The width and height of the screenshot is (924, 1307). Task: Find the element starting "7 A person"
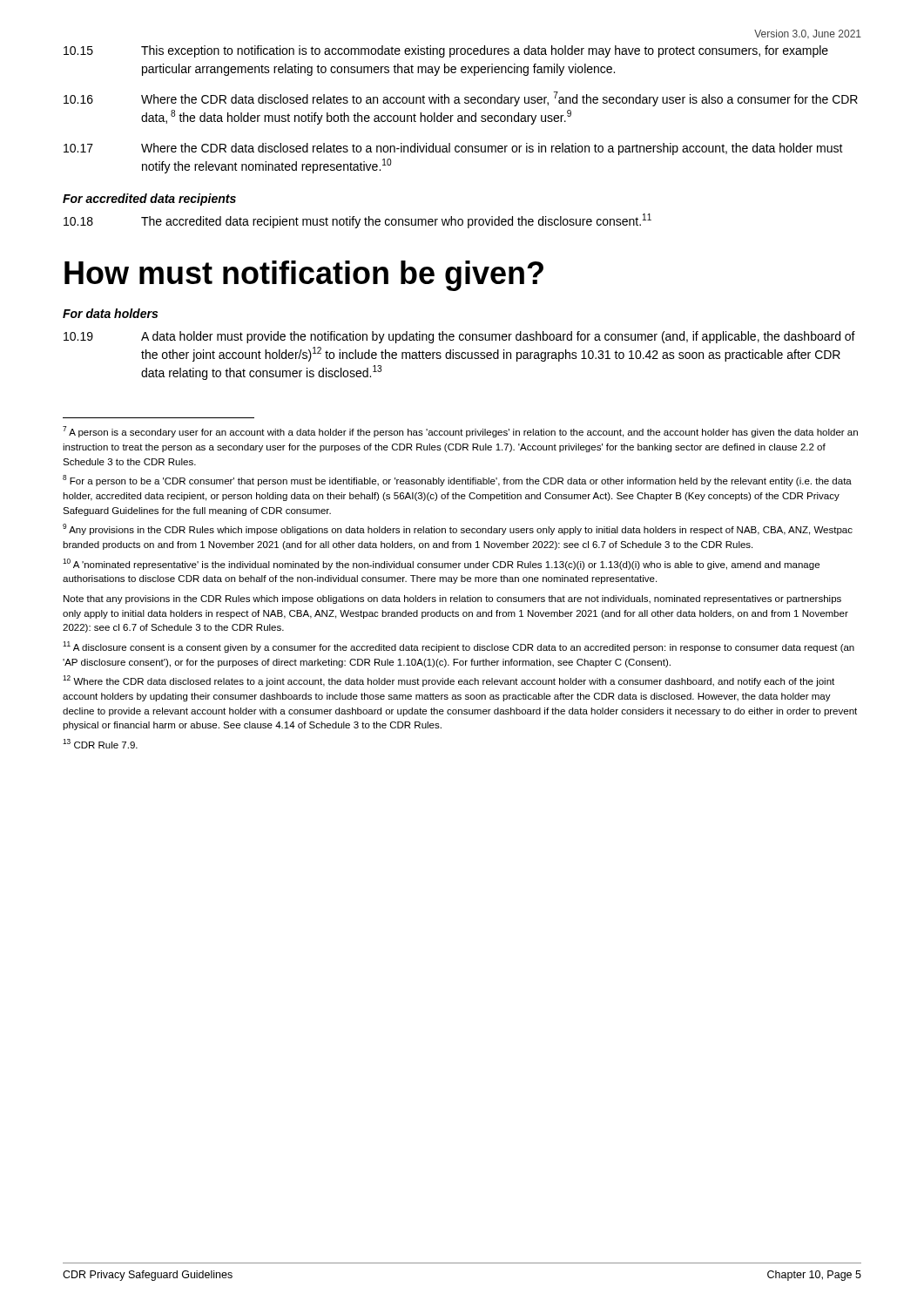pyautogui.click(x=461, y=446)
